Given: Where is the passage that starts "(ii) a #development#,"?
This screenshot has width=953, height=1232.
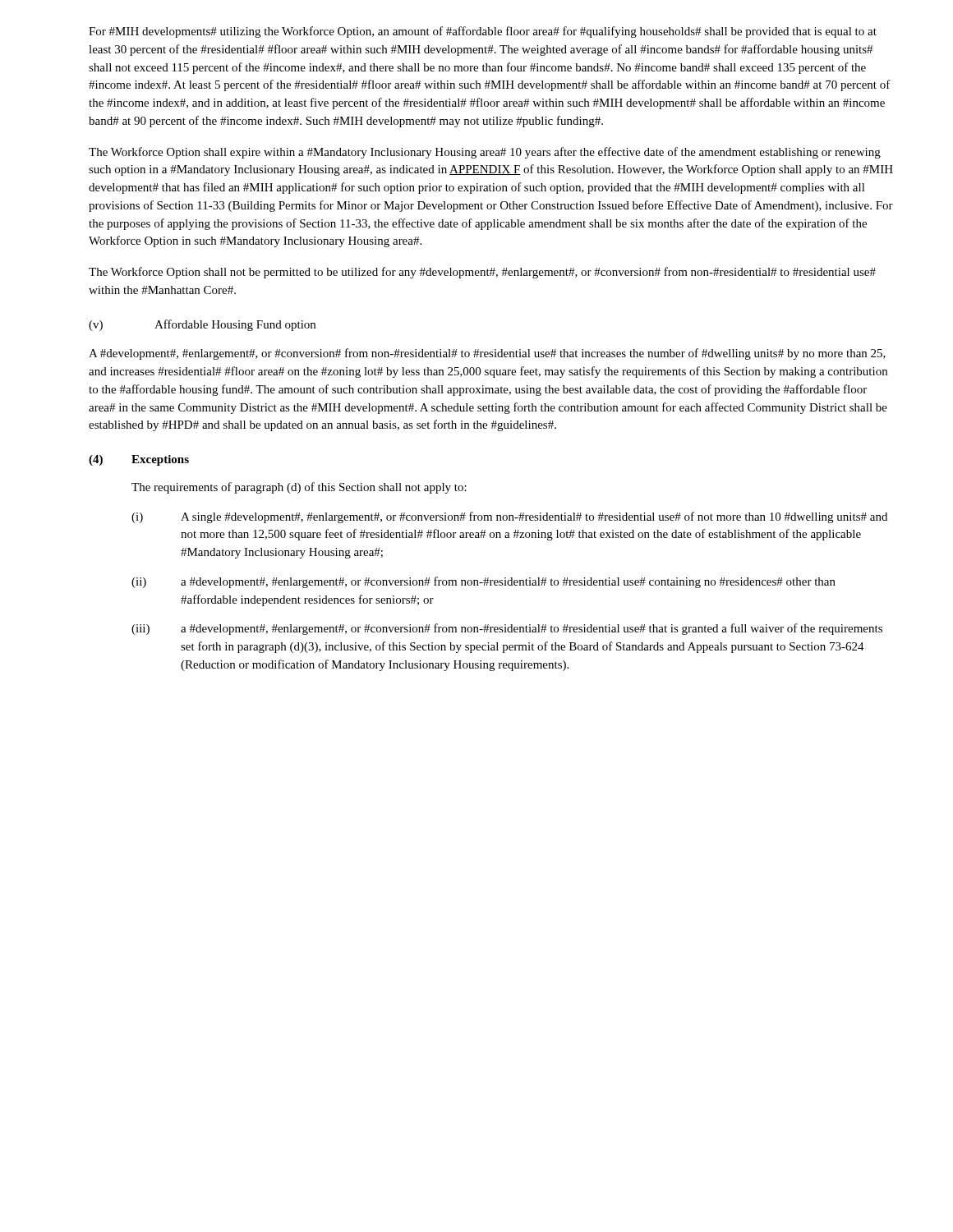Looking at the screenshot, I should [513, 591].
